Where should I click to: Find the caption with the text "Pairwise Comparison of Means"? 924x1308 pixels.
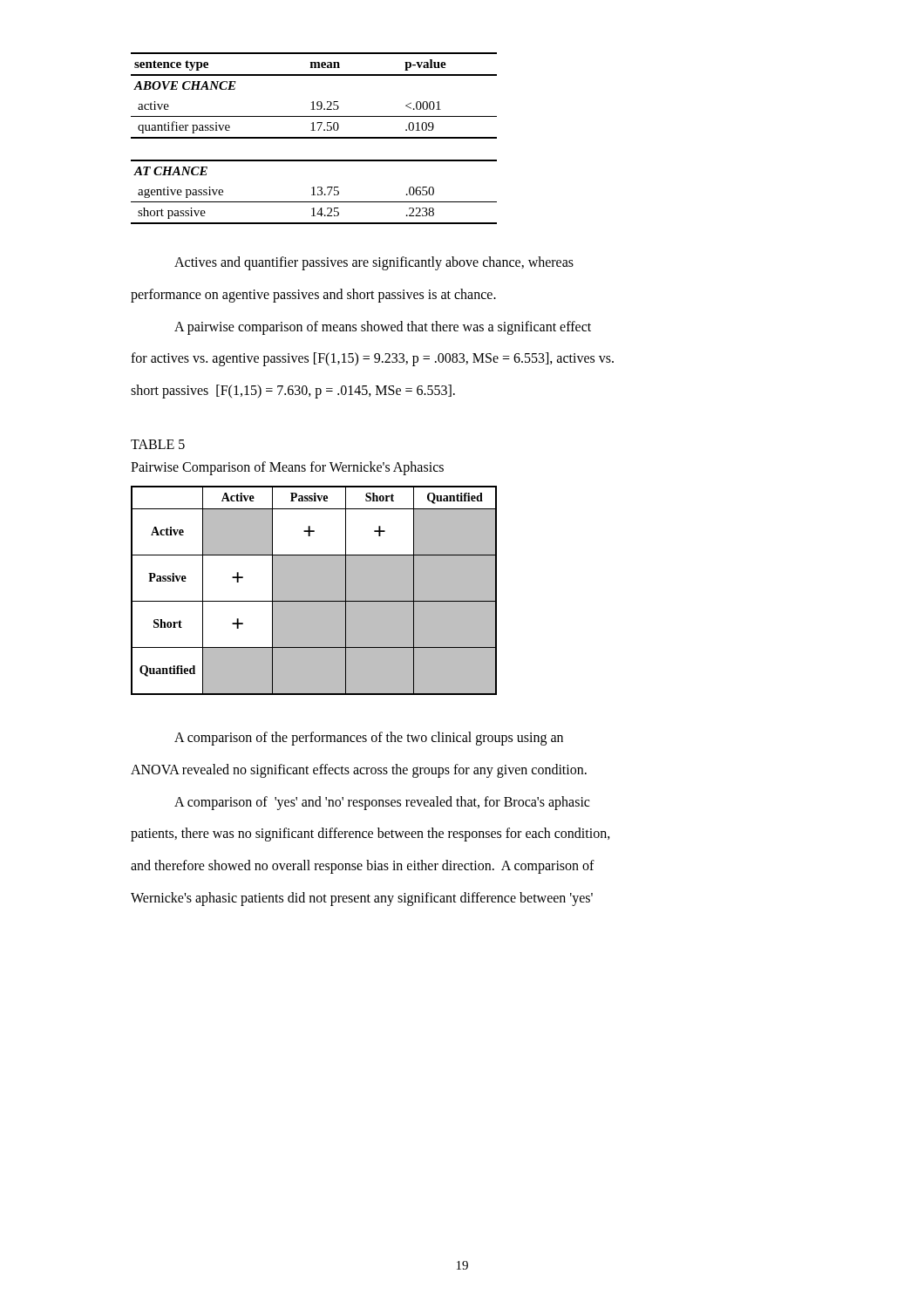287,467
